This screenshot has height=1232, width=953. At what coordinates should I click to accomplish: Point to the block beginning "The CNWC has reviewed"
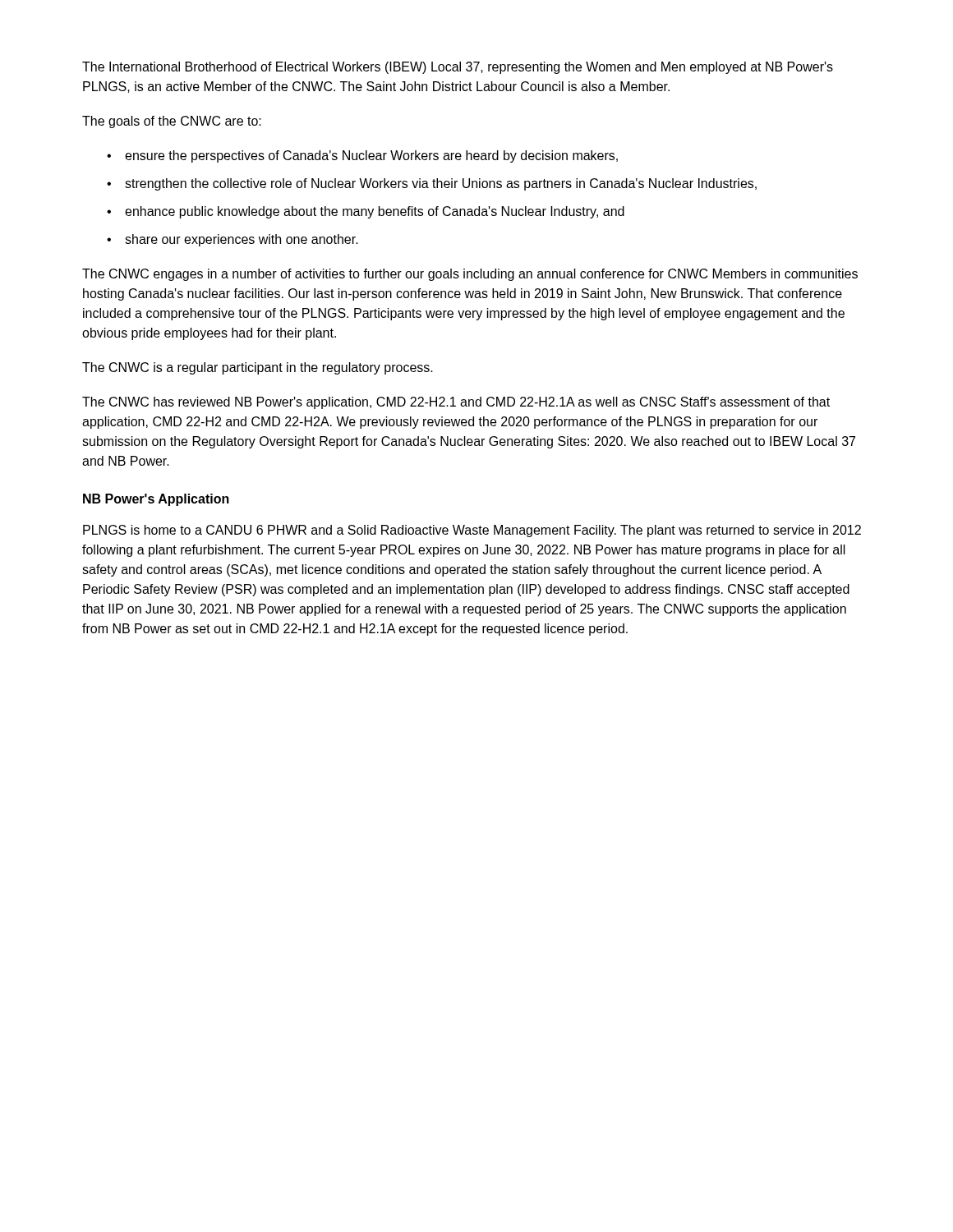click(x=469, y=432)
